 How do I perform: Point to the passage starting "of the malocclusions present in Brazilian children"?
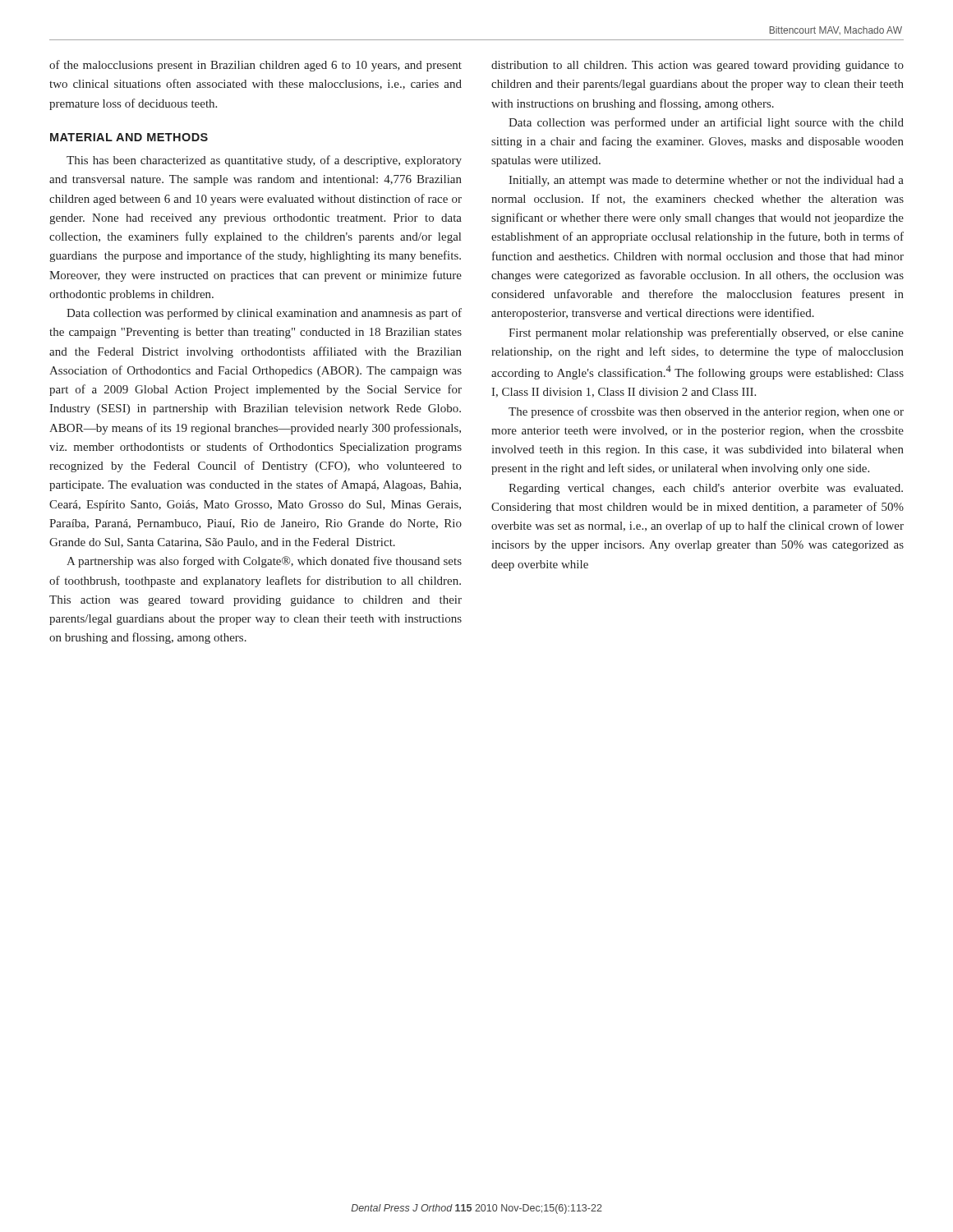[255, 84]
